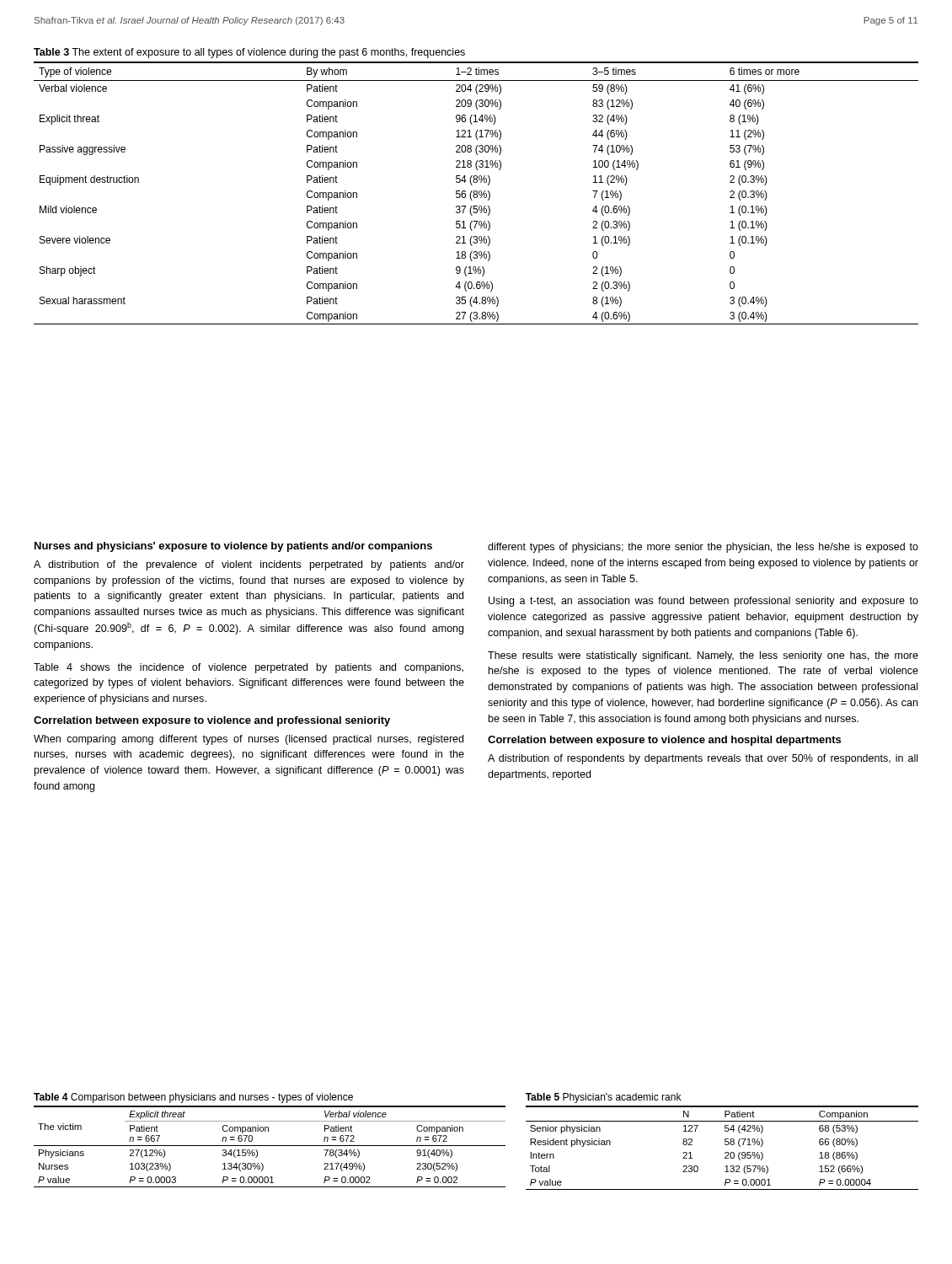Image resolution: width=952 pixels, height=1264 pixels.
Task: Find the text block that reads "A distribution of the prevalence of violent incidents"
Action: pos(249,604)
